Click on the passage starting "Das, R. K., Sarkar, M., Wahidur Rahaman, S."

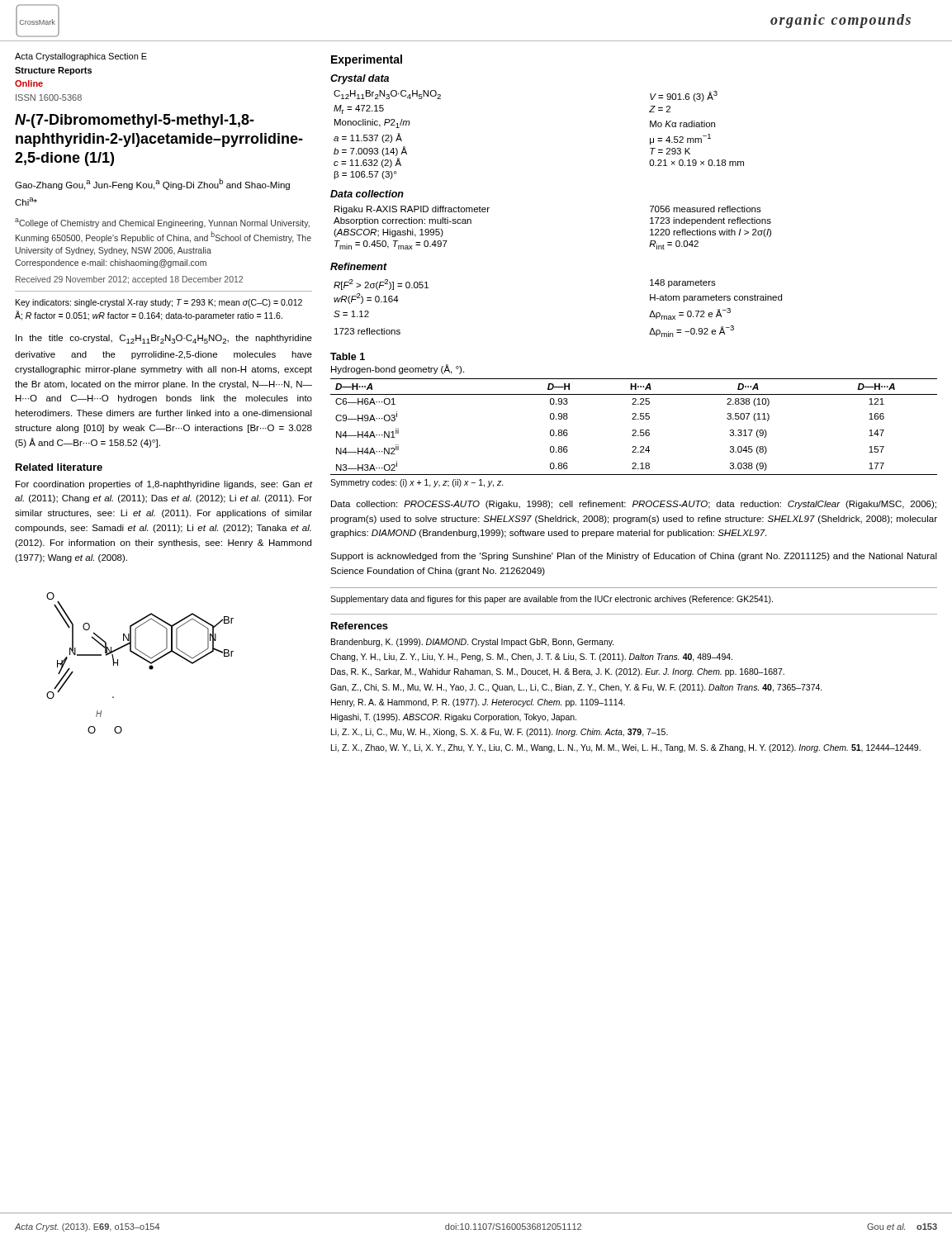tap(558, 672)
